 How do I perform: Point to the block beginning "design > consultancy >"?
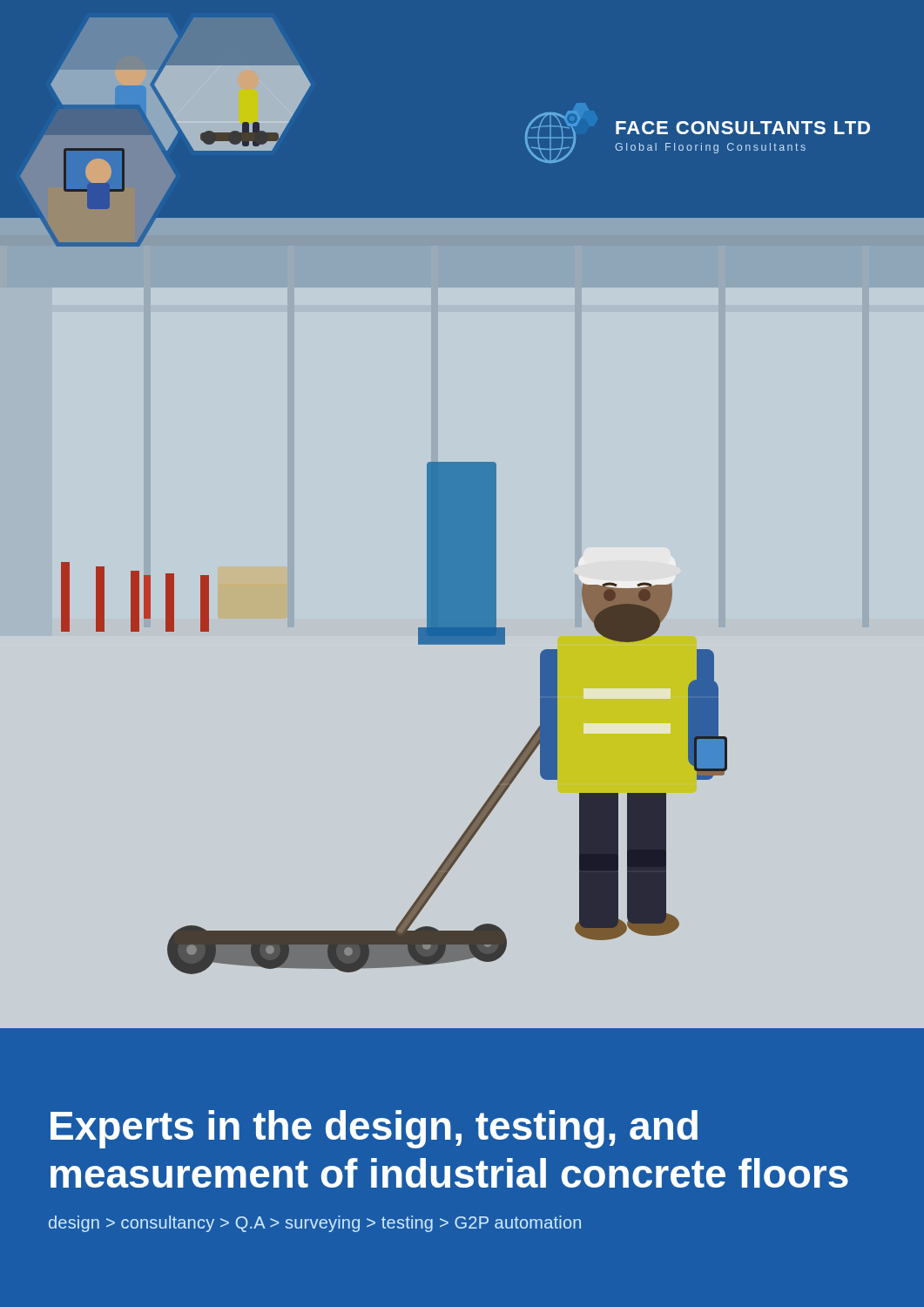click(x=315, y=1222)
